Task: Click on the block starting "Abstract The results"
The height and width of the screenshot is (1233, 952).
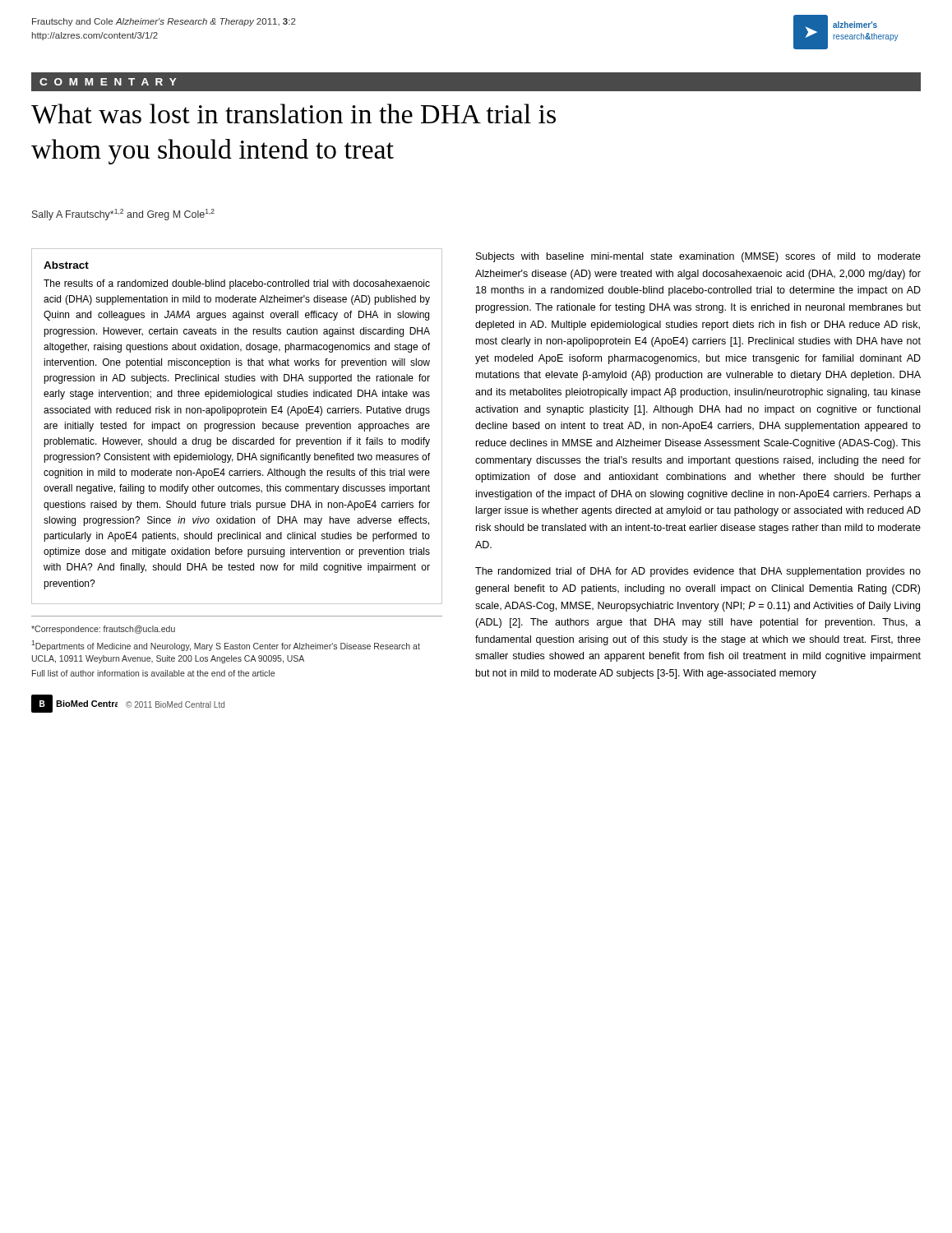Action: (237, 425)
